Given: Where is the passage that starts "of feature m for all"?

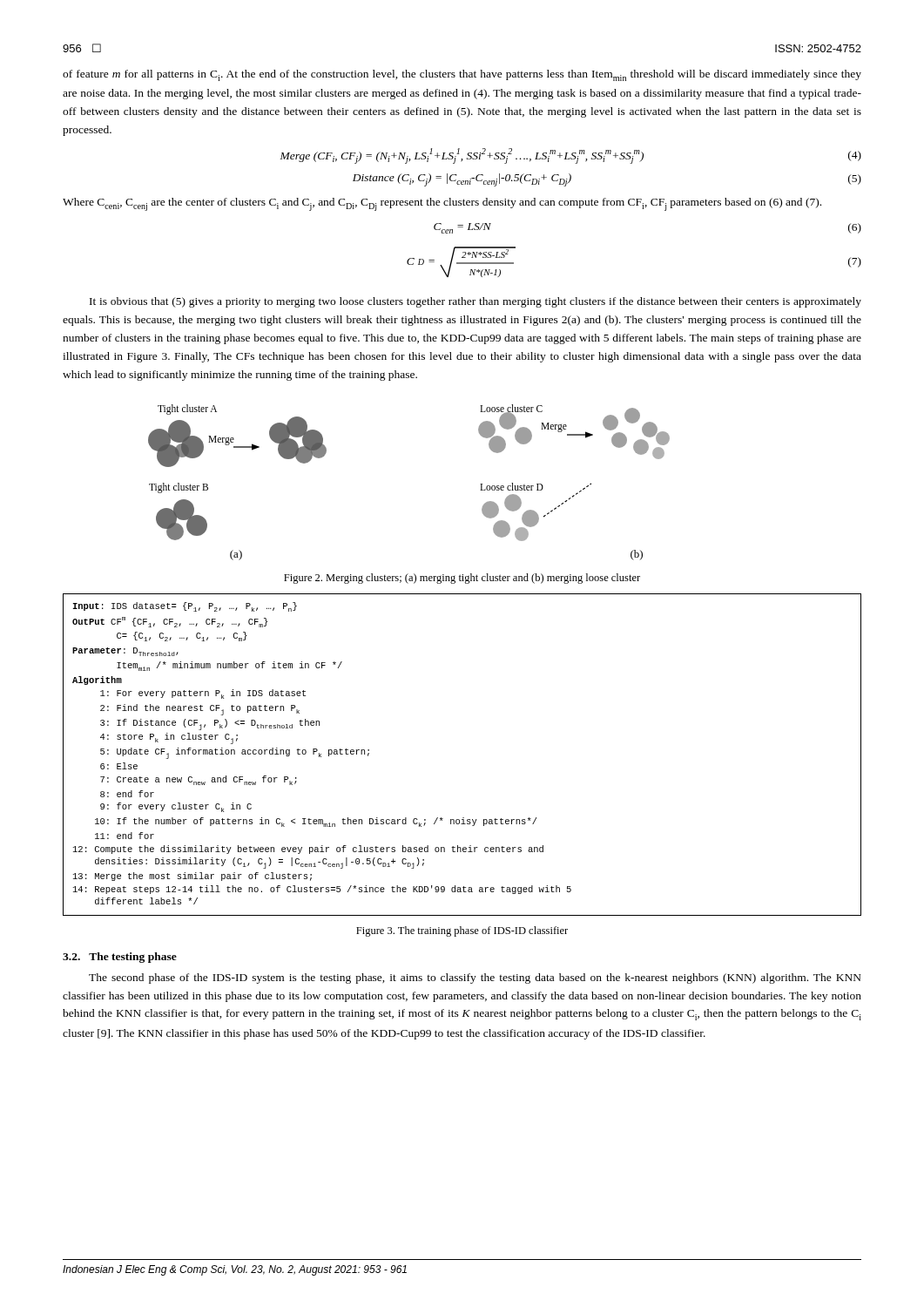Looking at the screenshot, I should pyautogui.click(x=462, y=102).
